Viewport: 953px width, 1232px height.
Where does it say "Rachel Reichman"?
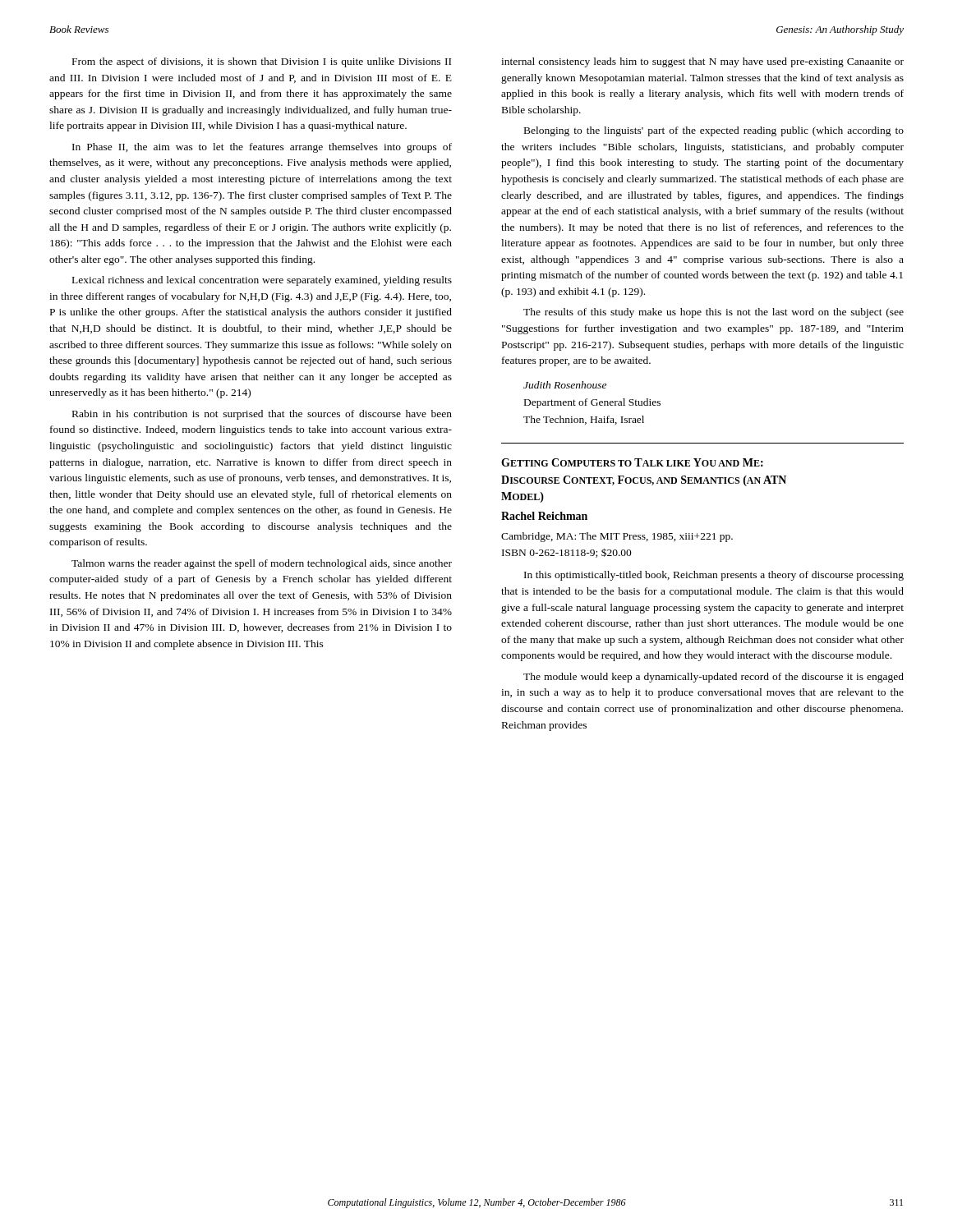point(544,516)
